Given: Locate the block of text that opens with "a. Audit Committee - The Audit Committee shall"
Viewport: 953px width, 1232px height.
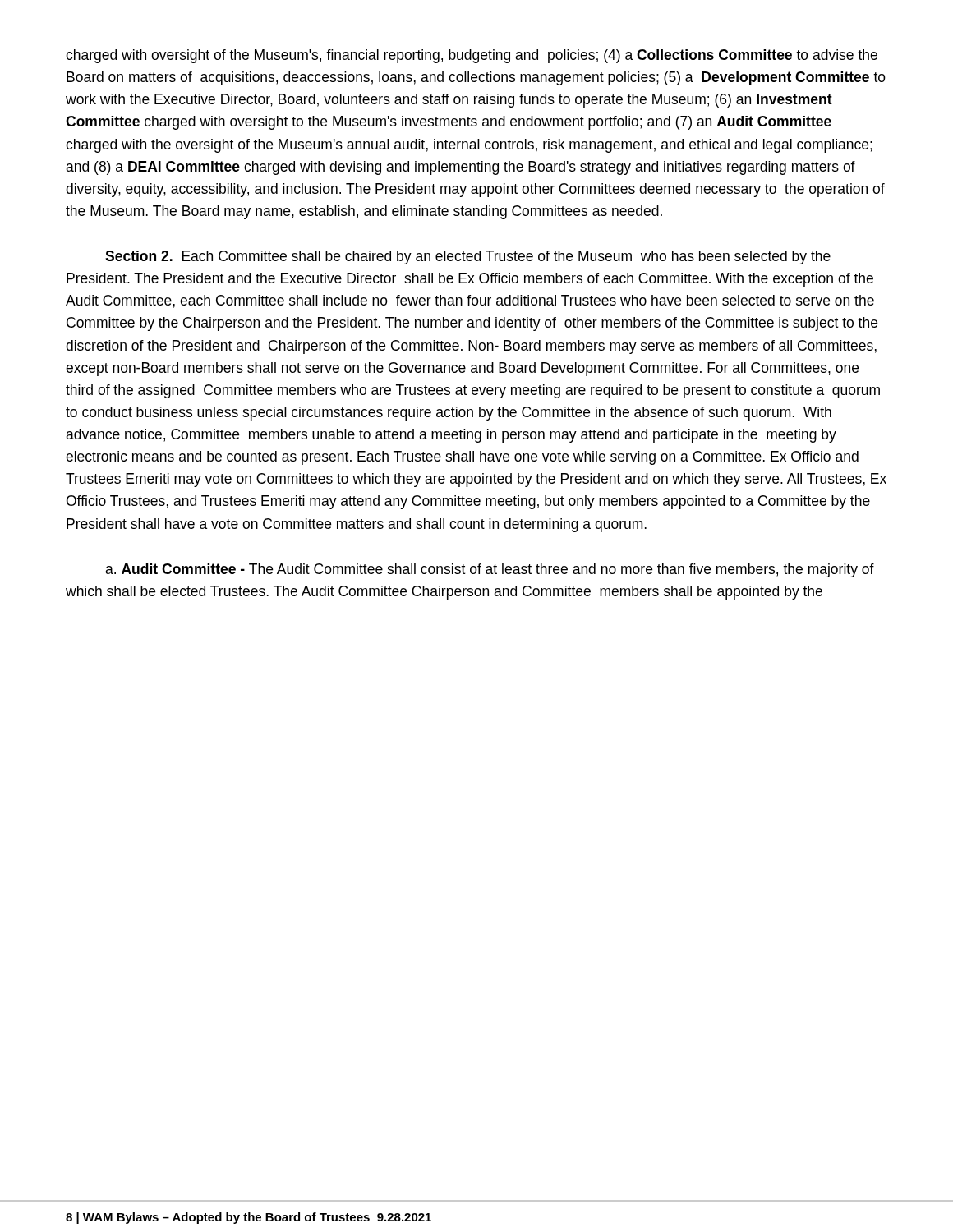Looking at the screenshot, I should point(470,580).
